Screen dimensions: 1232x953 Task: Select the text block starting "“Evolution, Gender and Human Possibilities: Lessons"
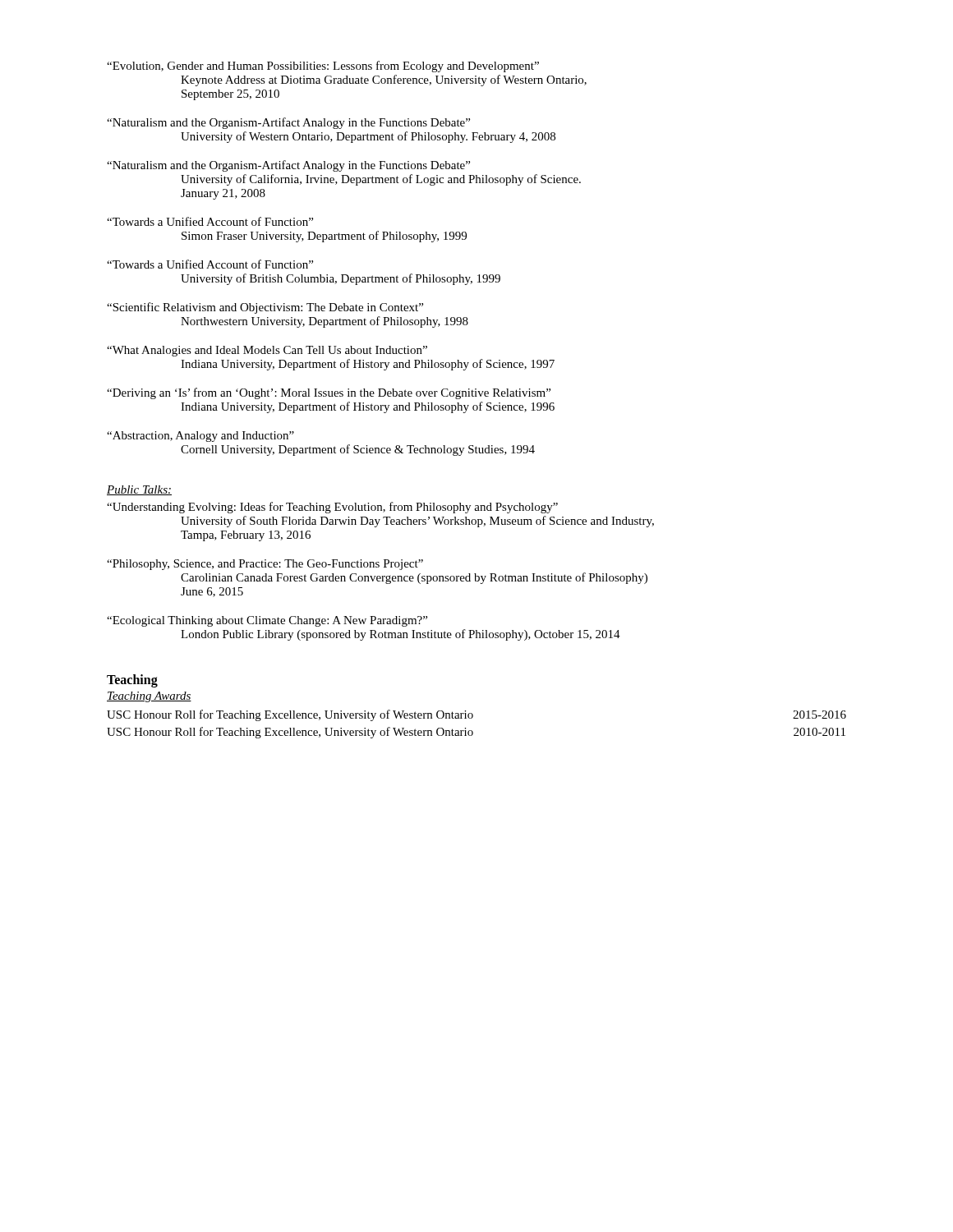click(476, 80)
